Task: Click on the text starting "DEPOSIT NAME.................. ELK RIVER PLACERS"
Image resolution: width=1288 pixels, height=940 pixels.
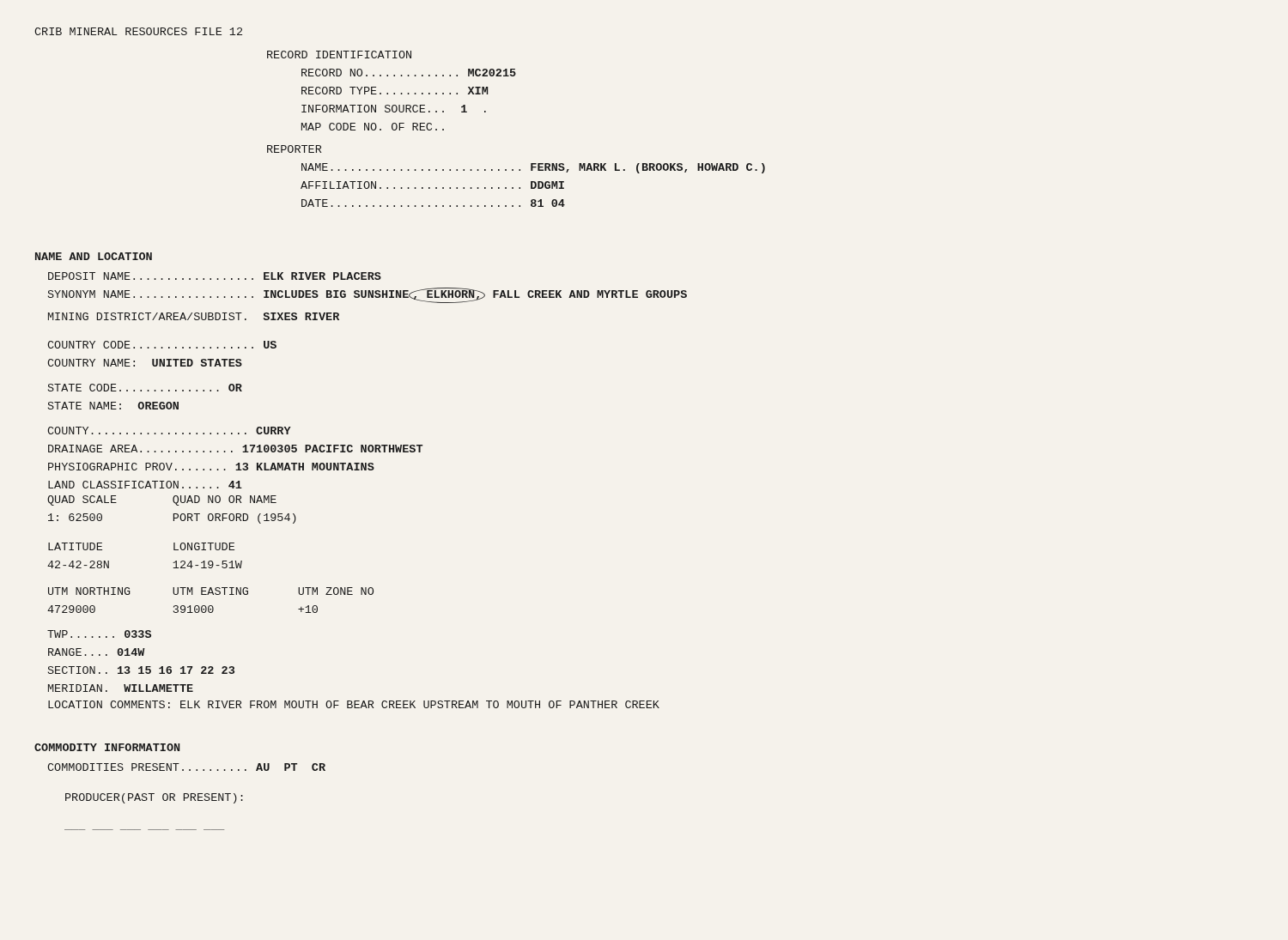Action: (367, 287)
